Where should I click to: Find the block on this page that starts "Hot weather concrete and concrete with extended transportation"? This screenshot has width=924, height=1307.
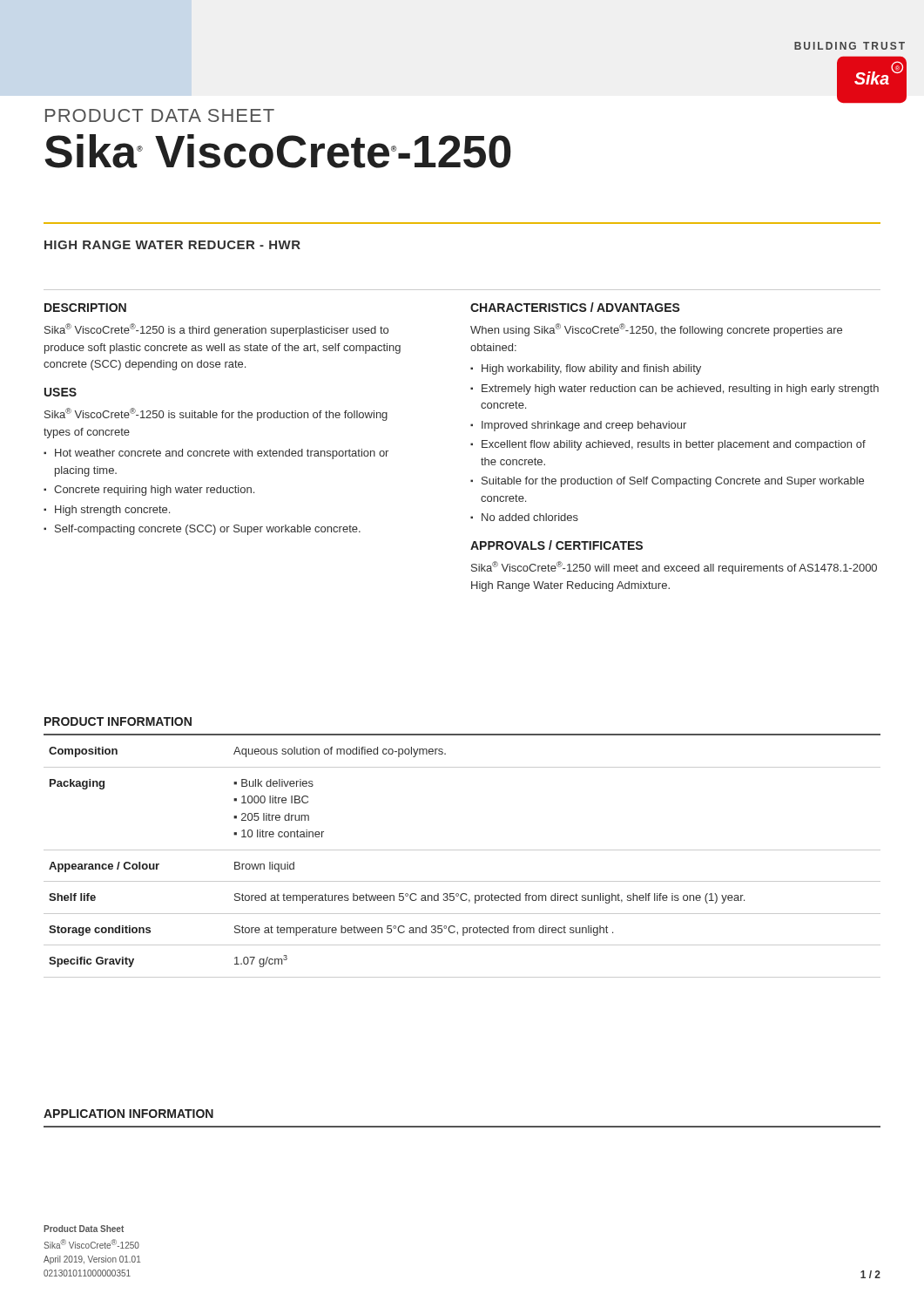tap(221, 461)
